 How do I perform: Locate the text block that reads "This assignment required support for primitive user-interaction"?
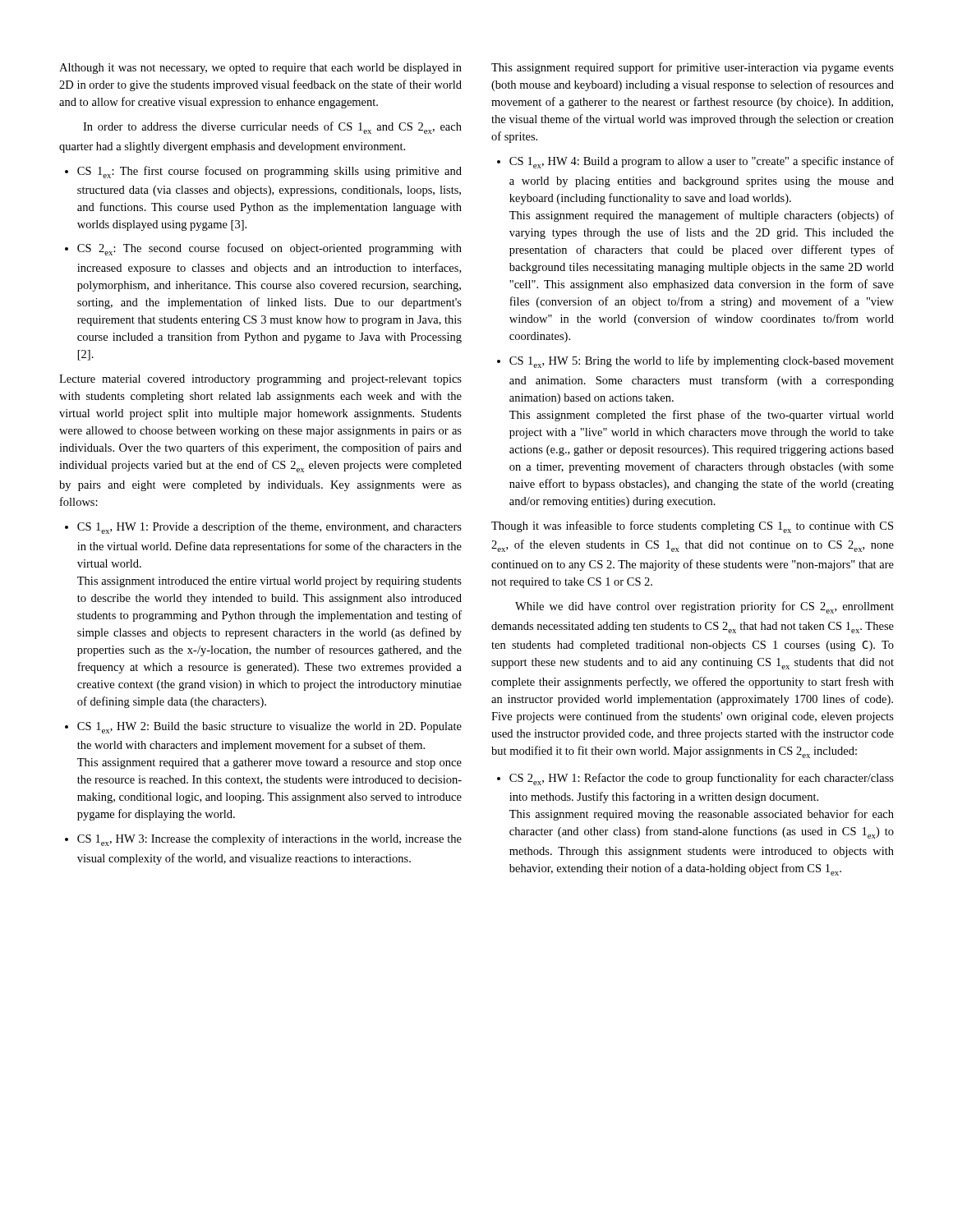[x=693, y=102]
